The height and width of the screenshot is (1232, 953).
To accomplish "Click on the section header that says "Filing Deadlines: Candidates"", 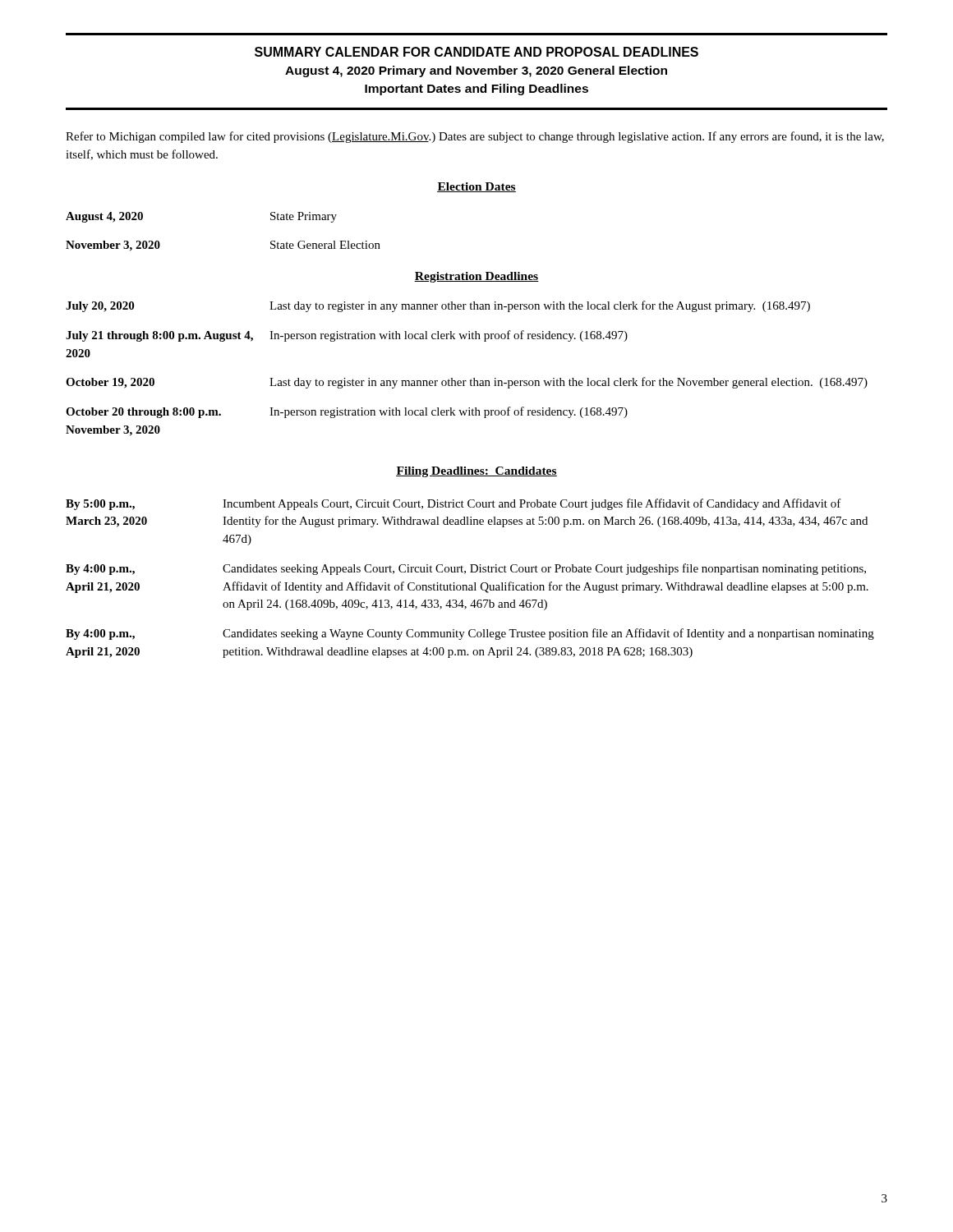I will 476,470.
